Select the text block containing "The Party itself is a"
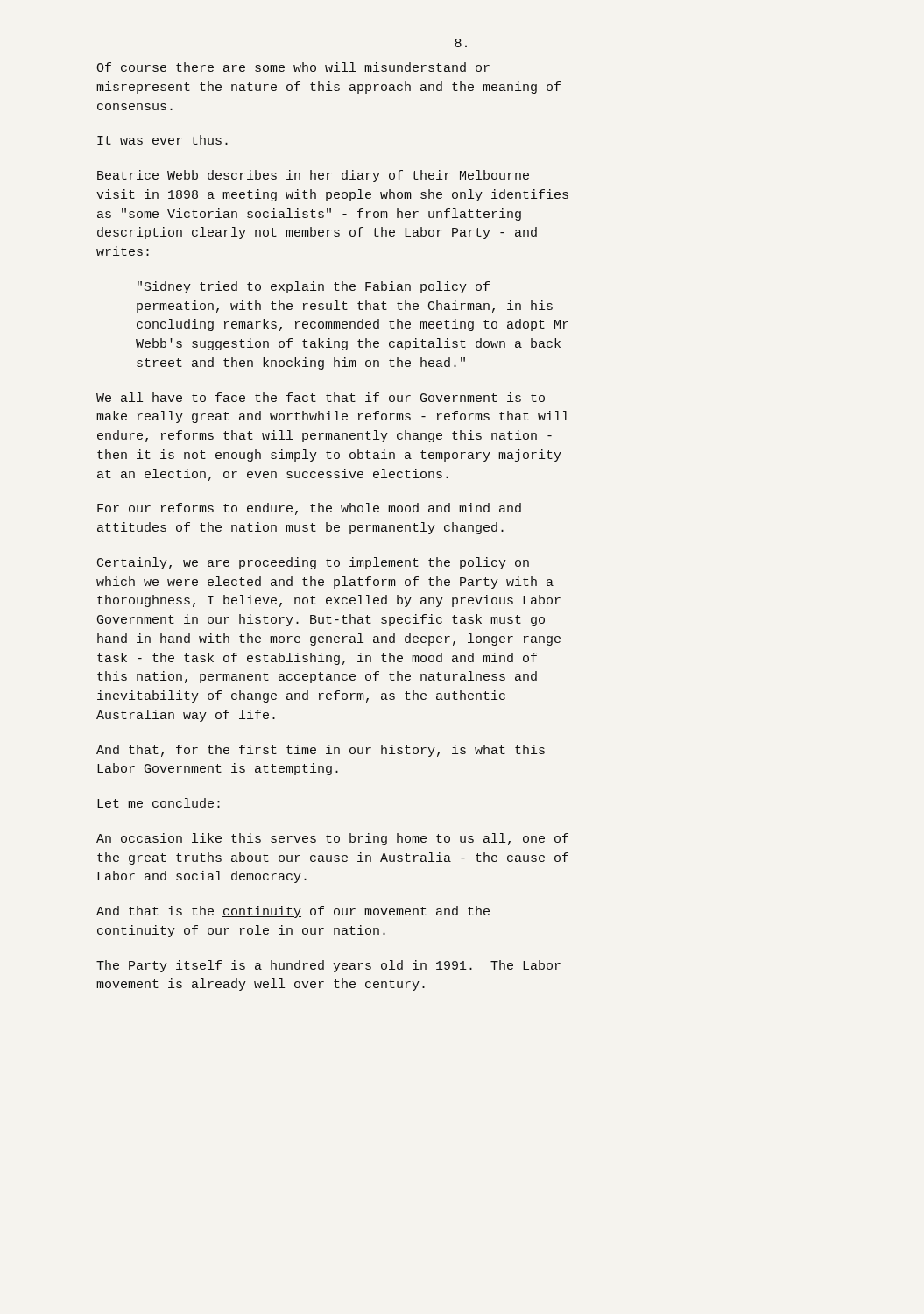 coord(329,976)
